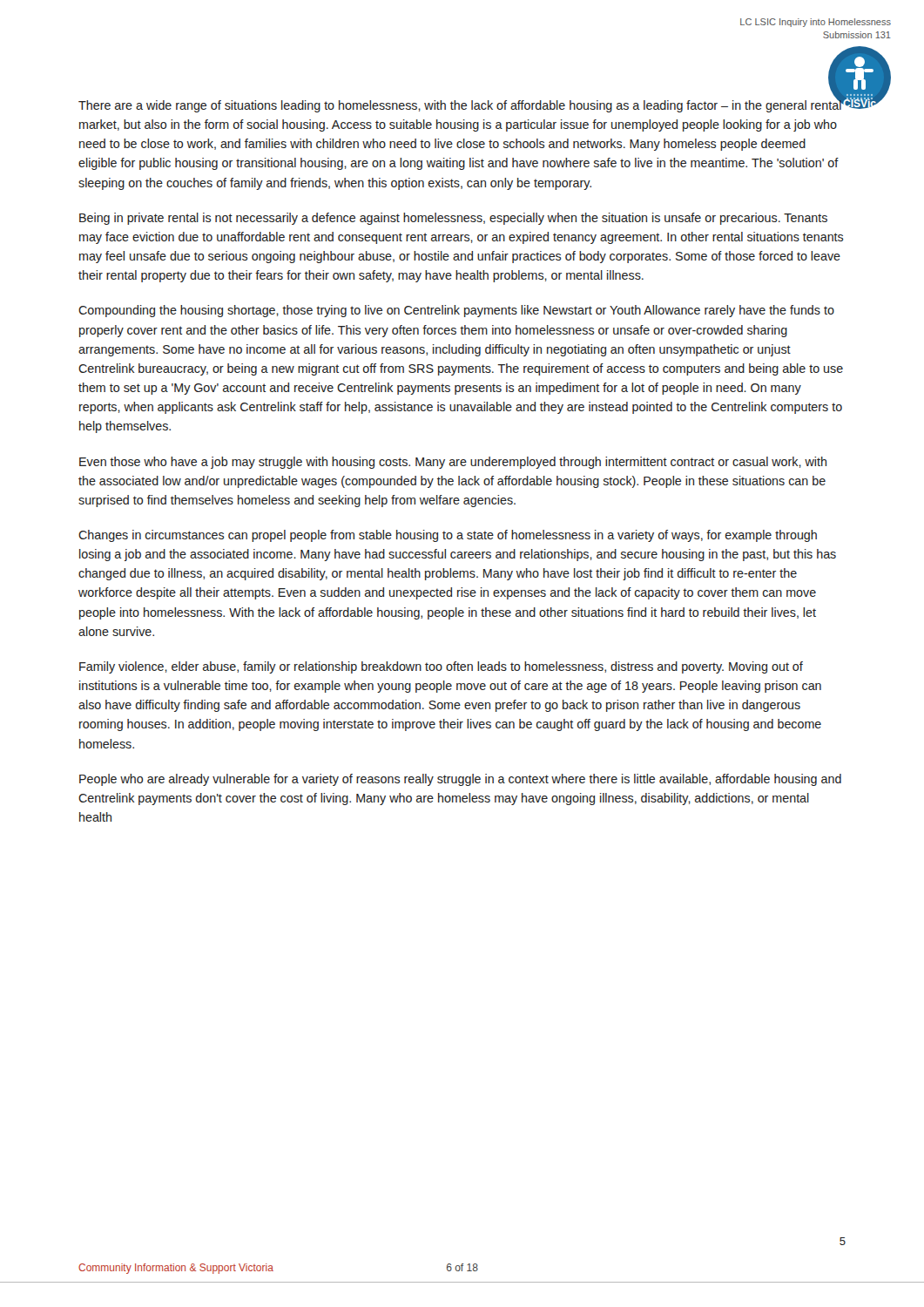Click on the passage starting "There are a wide range of situations"
The height and width of the screenshot is (1307, 924).
(x=460, y=144)
